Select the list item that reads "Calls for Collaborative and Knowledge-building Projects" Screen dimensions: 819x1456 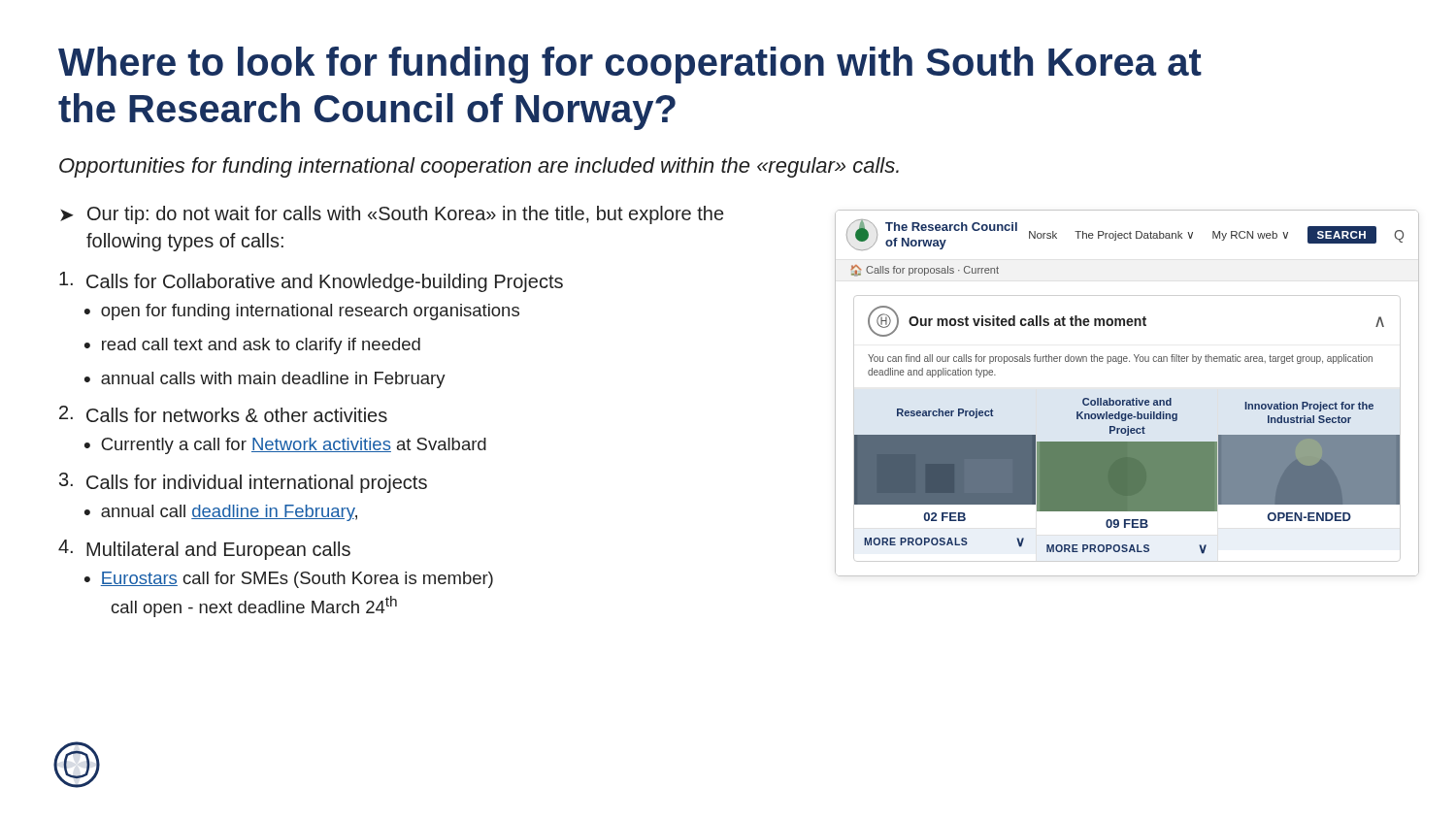point(427,331)
